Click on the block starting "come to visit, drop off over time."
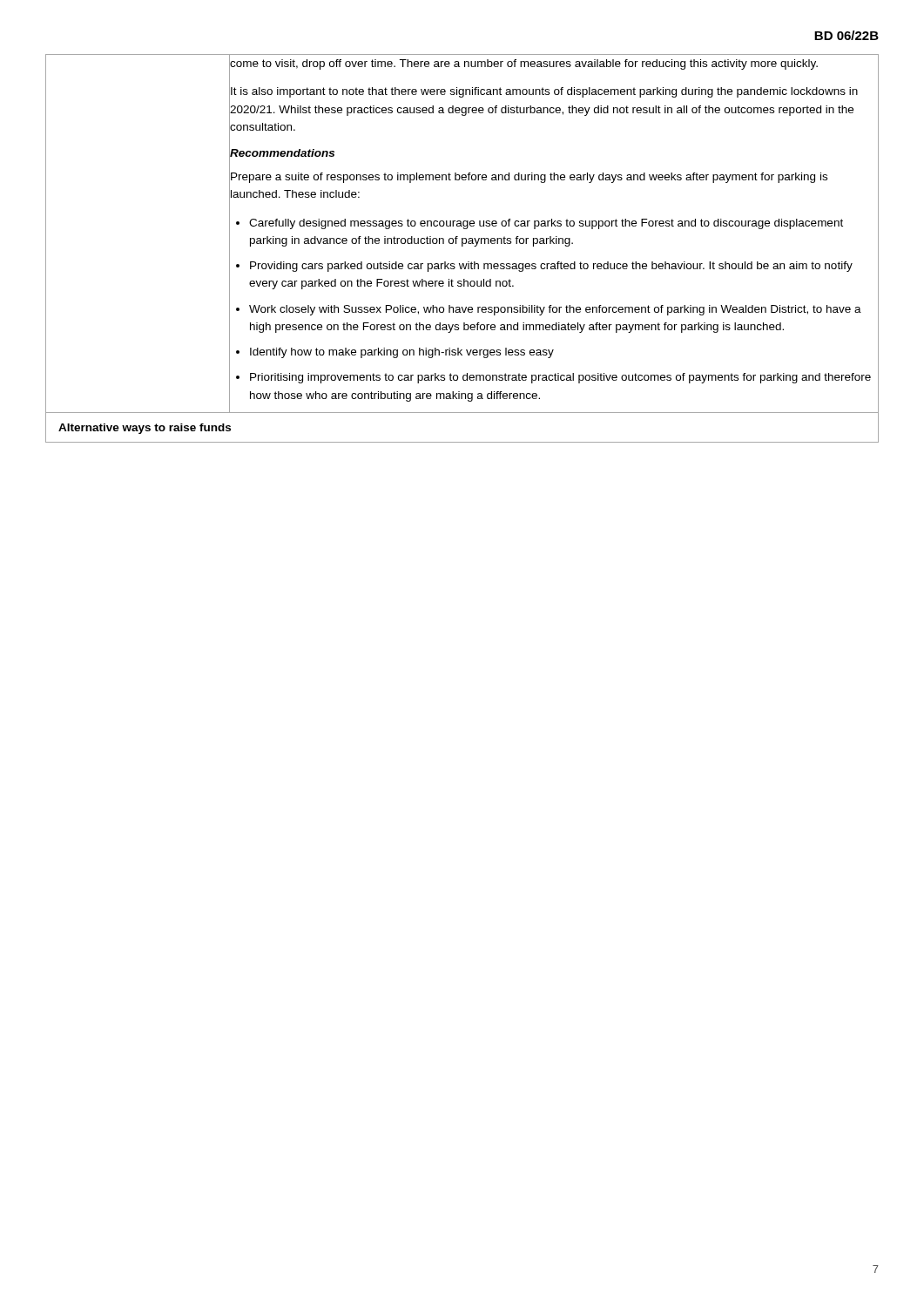 [554, 95]
